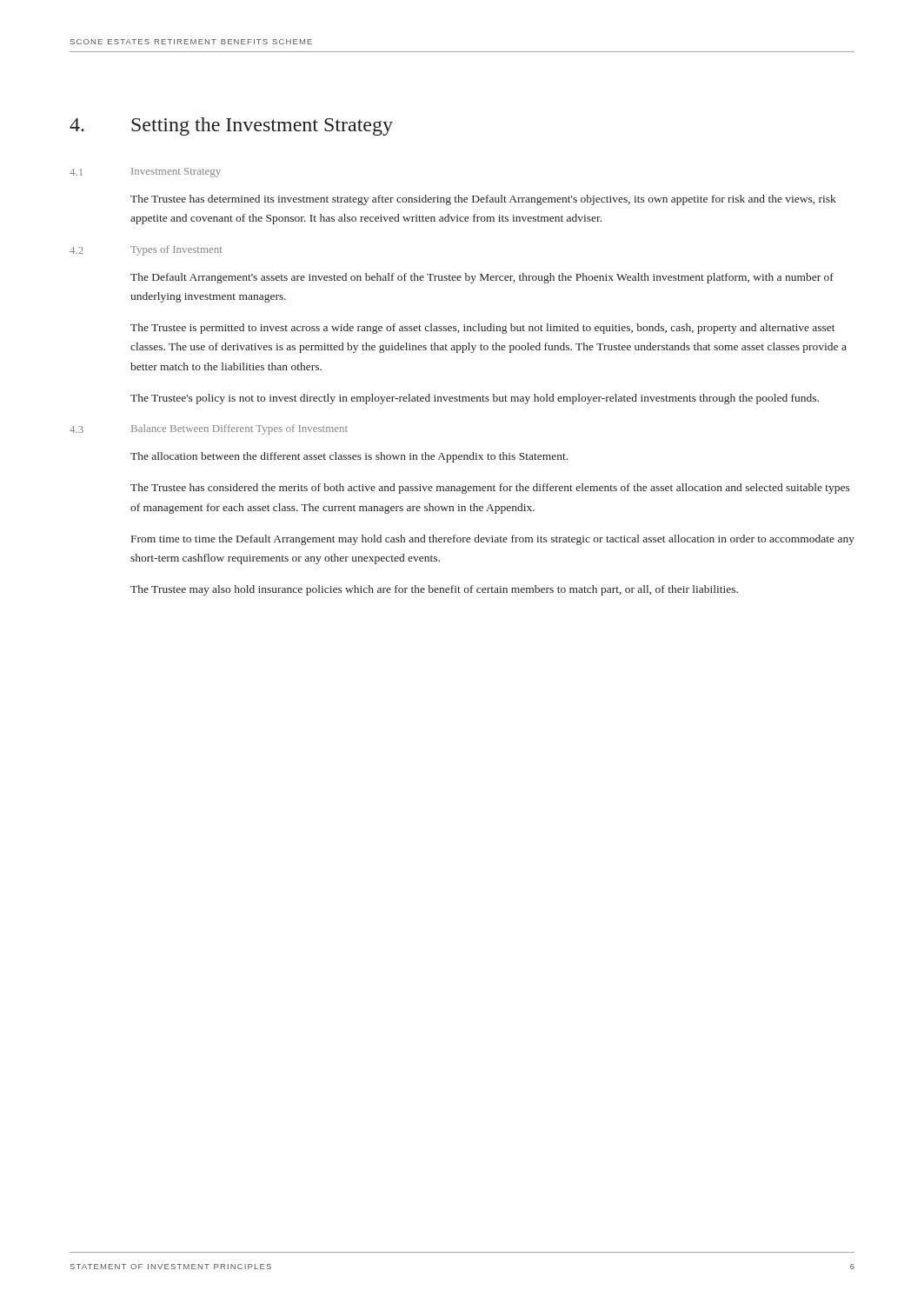This screenshot has height=1304, width=924.
Task: Point to the element starting "4.2 Types of Investment"
Action: coord(146,250)
